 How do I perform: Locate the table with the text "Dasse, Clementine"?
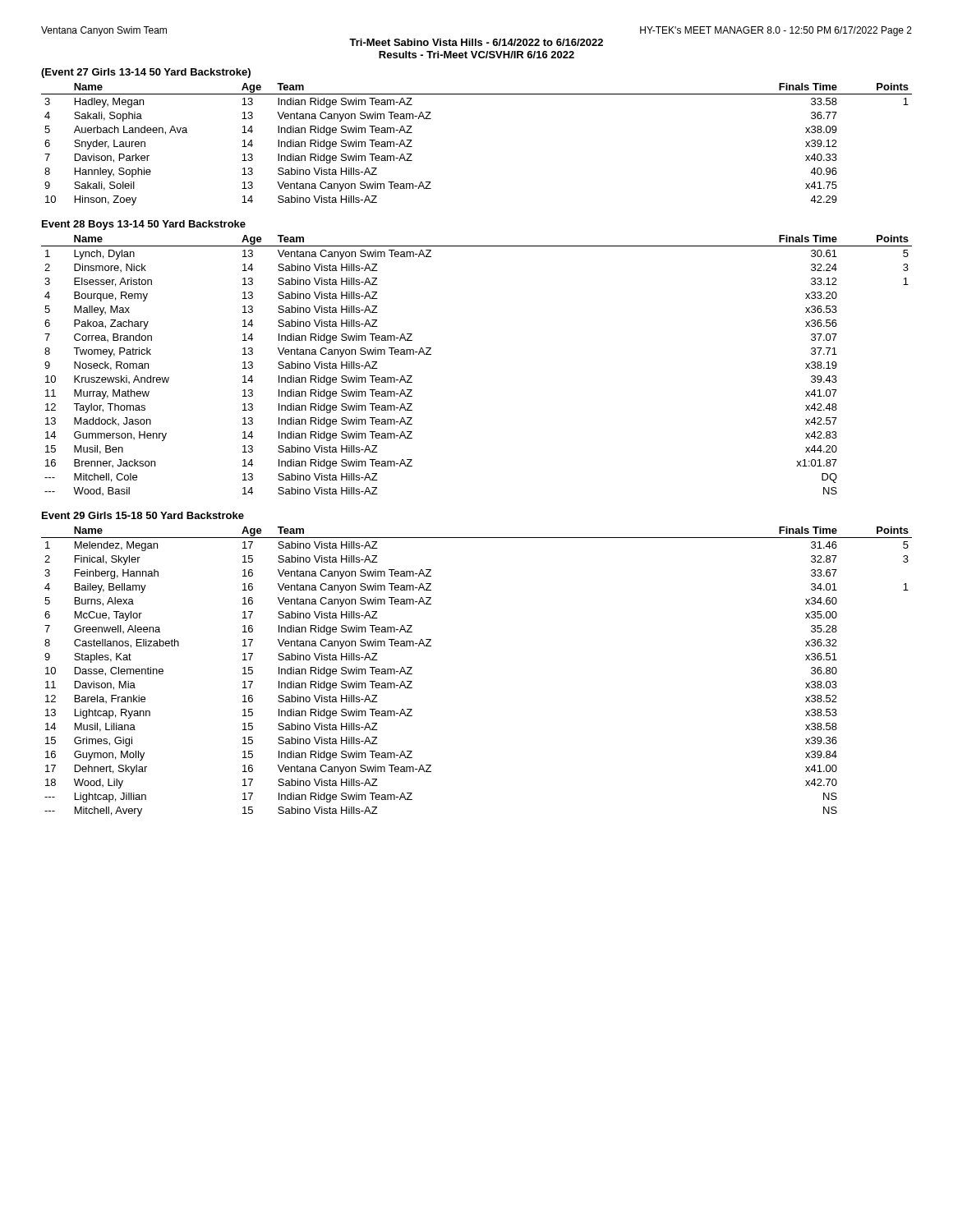pos(476,670)
